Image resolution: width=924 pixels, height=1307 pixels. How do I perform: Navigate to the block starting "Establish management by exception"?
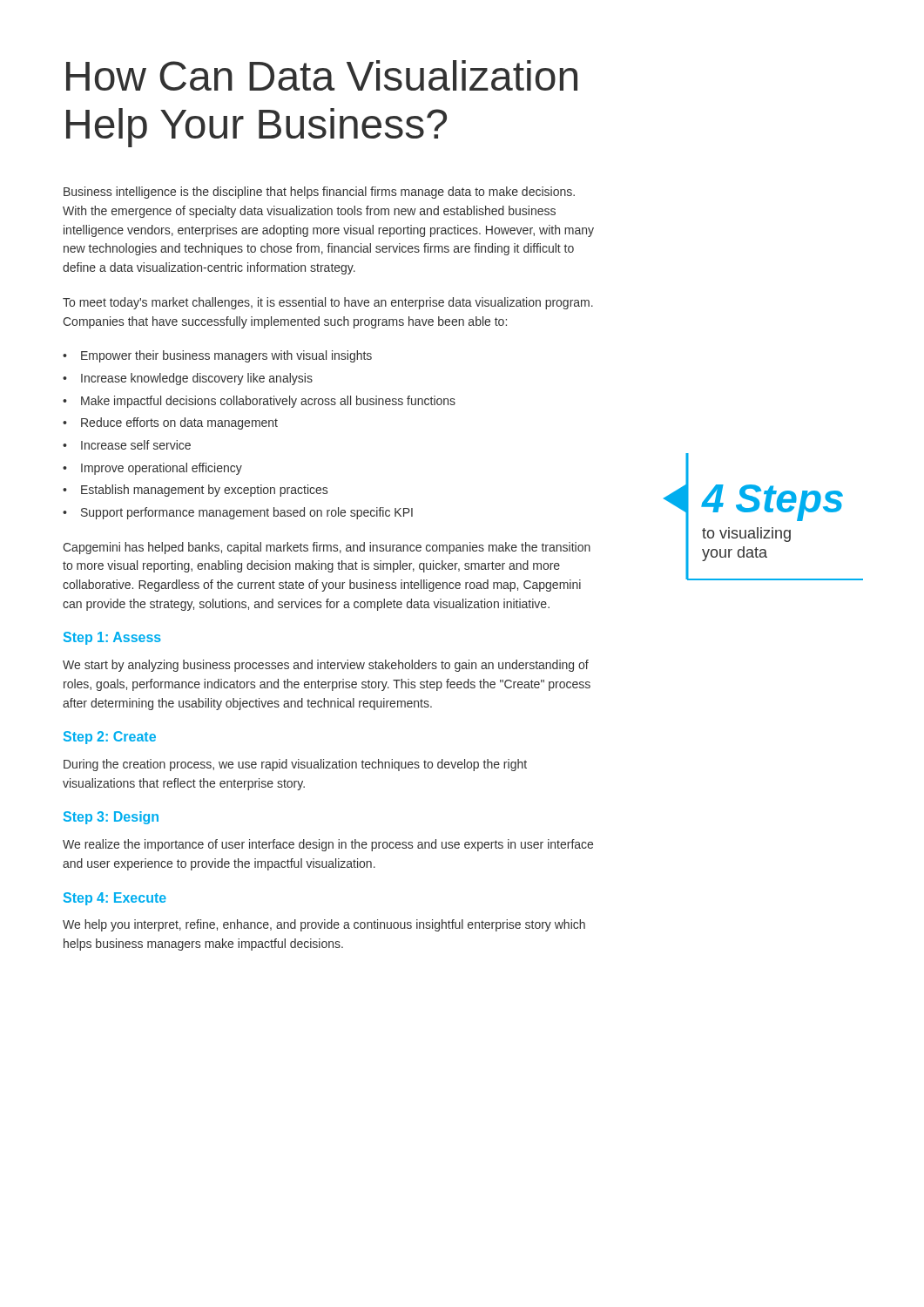[333, 491]
